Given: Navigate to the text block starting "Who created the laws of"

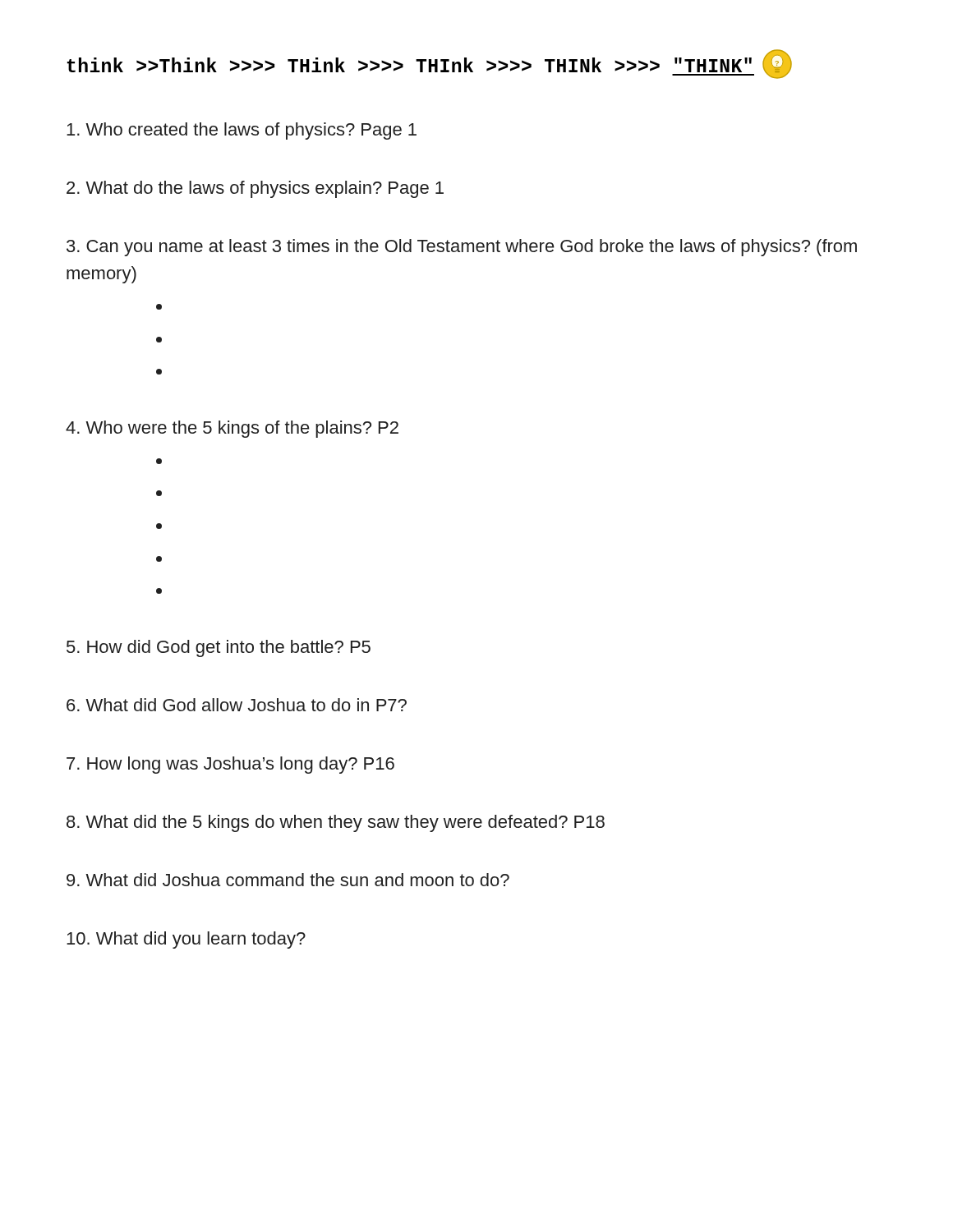Looking at the screenshot, I should click(242, 129).
